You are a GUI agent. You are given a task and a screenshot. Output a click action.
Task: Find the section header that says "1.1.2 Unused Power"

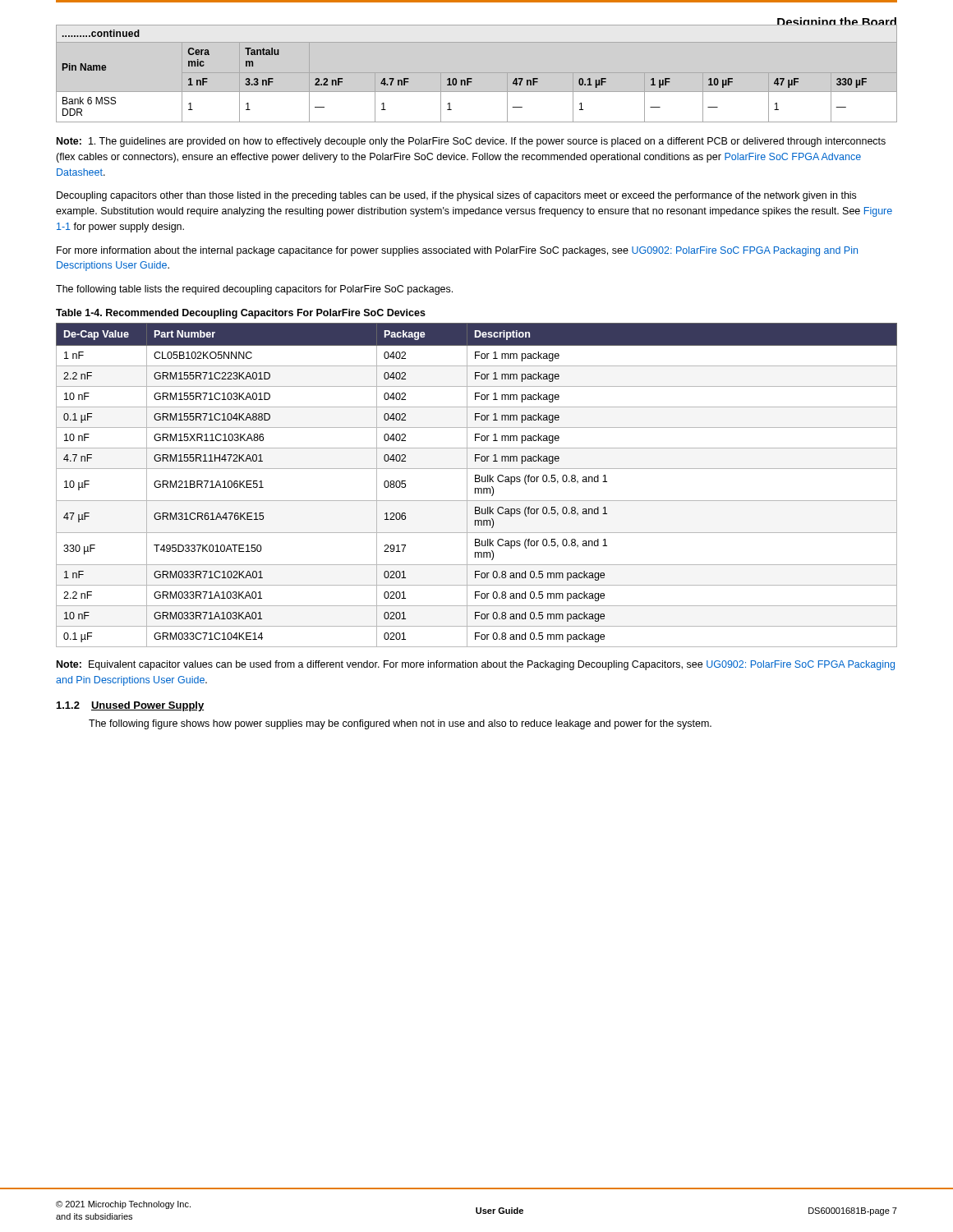[130, 705]
